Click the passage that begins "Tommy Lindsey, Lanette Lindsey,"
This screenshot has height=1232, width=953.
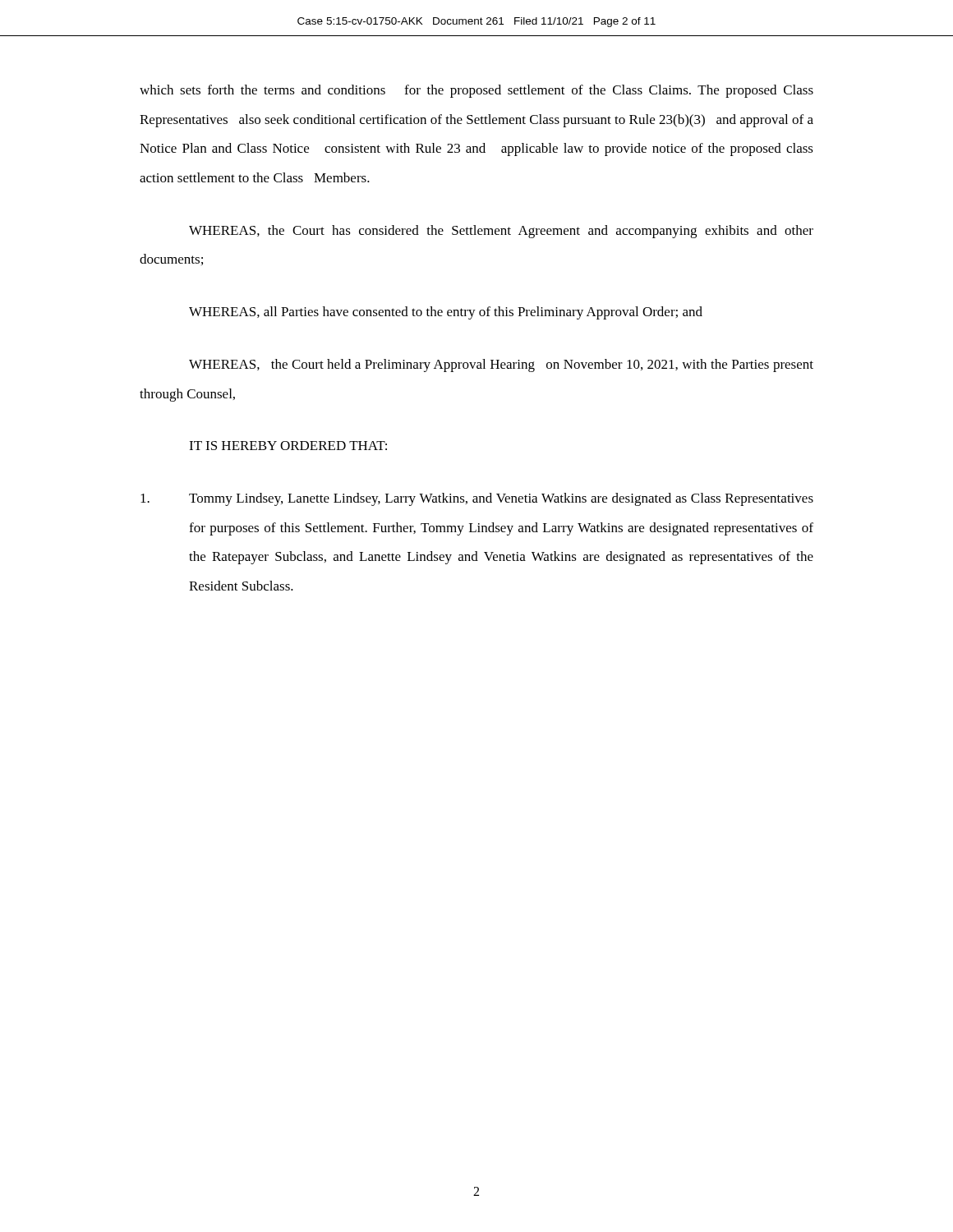pyautogui.click(x=476, y=542)
